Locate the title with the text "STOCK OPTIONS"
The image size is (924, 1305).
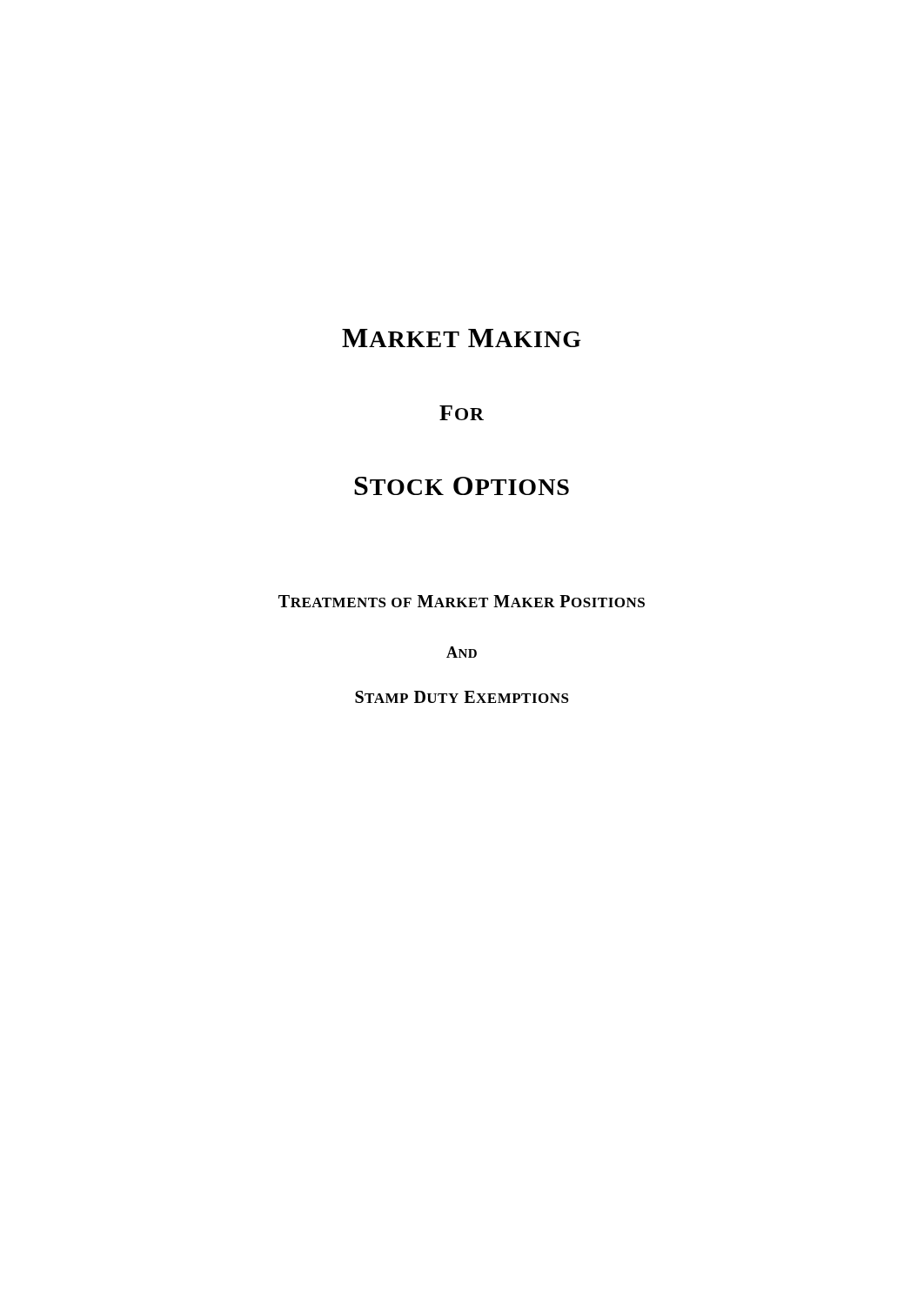[x=462, y=485]
